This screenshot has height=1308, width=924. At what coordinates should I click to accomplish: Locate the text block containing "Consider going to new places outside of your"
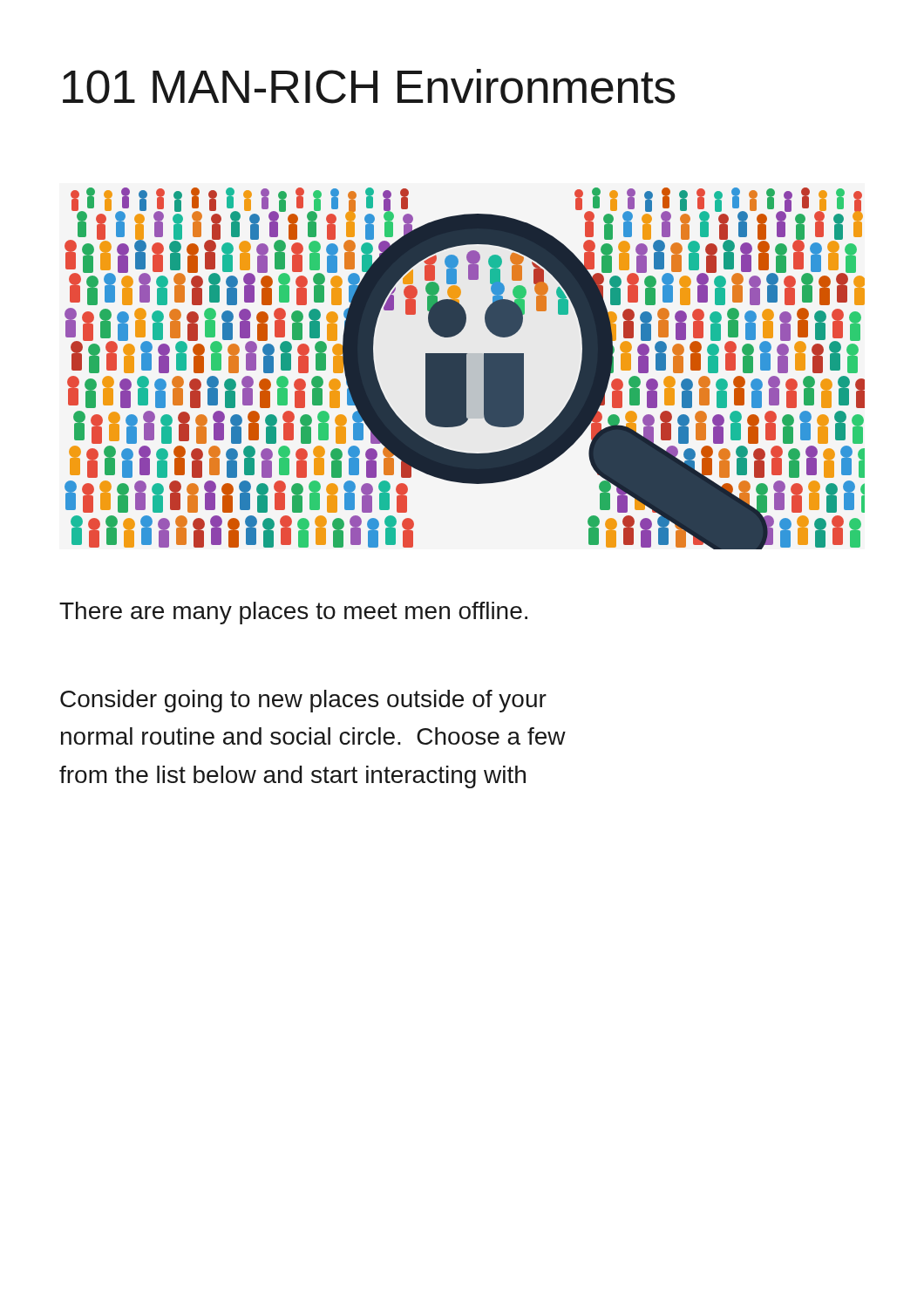coord(462,737)
